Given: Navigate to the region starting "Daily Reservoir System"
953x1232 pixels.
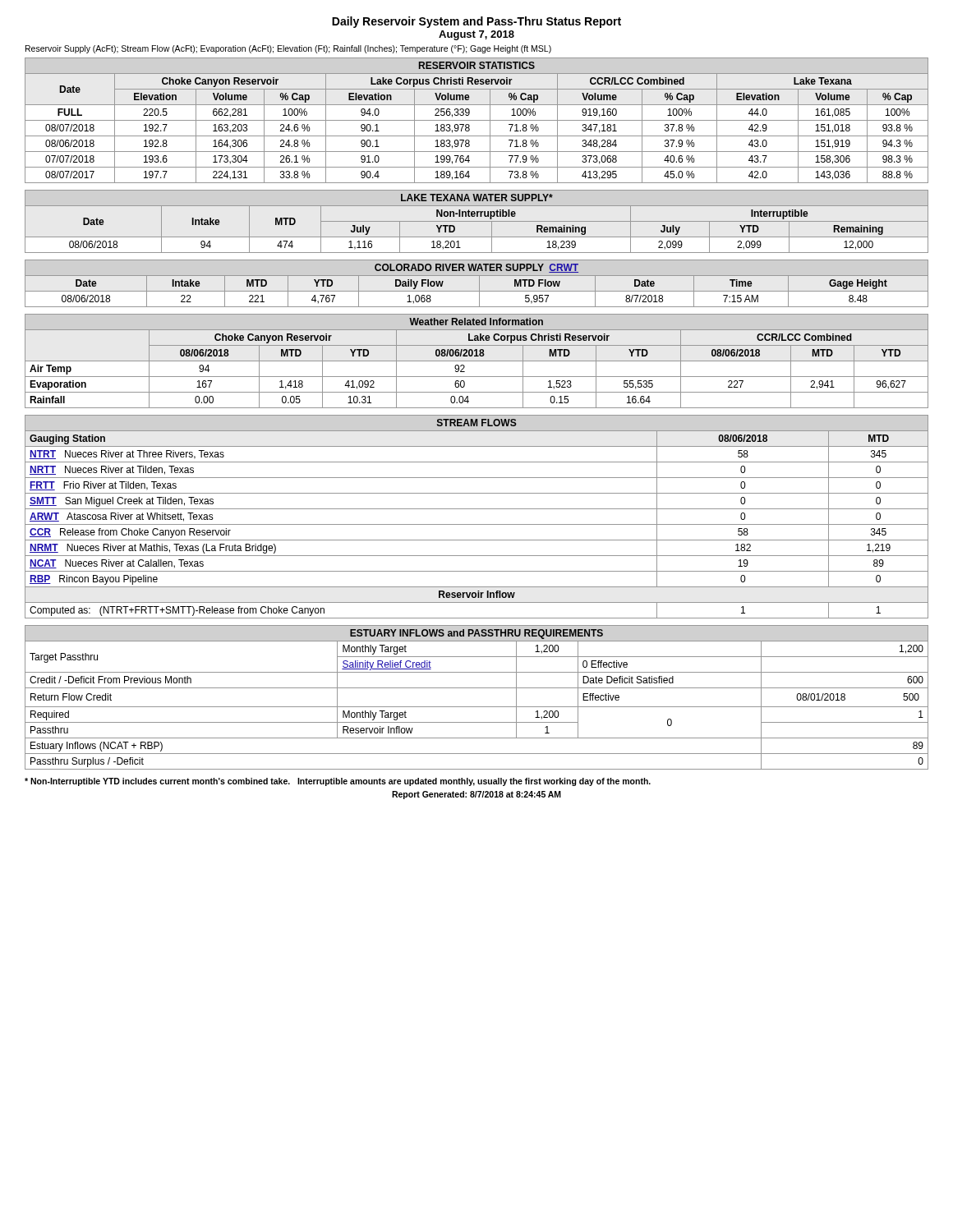Looking at the screenshot, I should click(x=476, y=28).
